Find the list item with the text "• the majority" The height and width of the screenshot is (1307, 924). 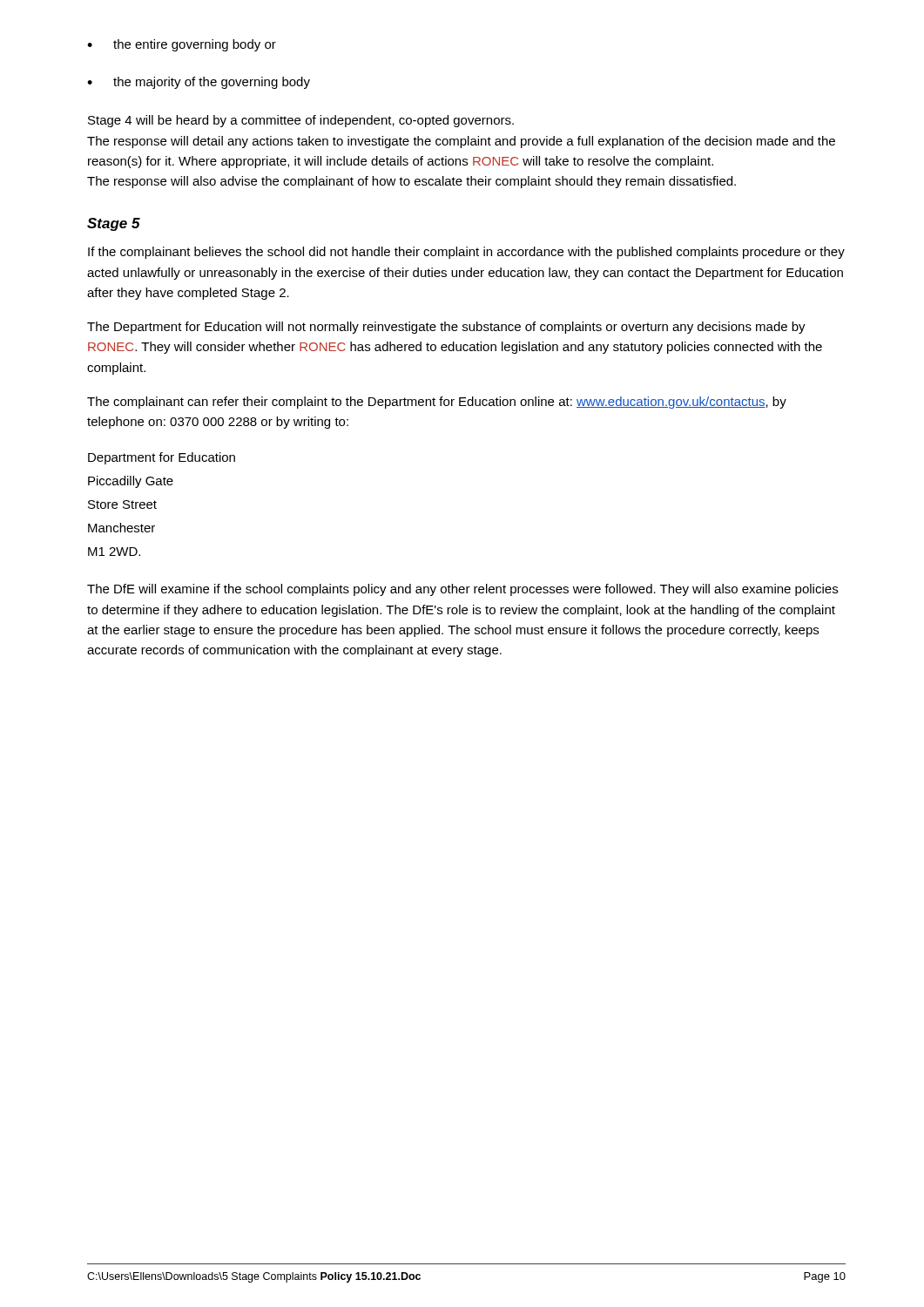199,83
